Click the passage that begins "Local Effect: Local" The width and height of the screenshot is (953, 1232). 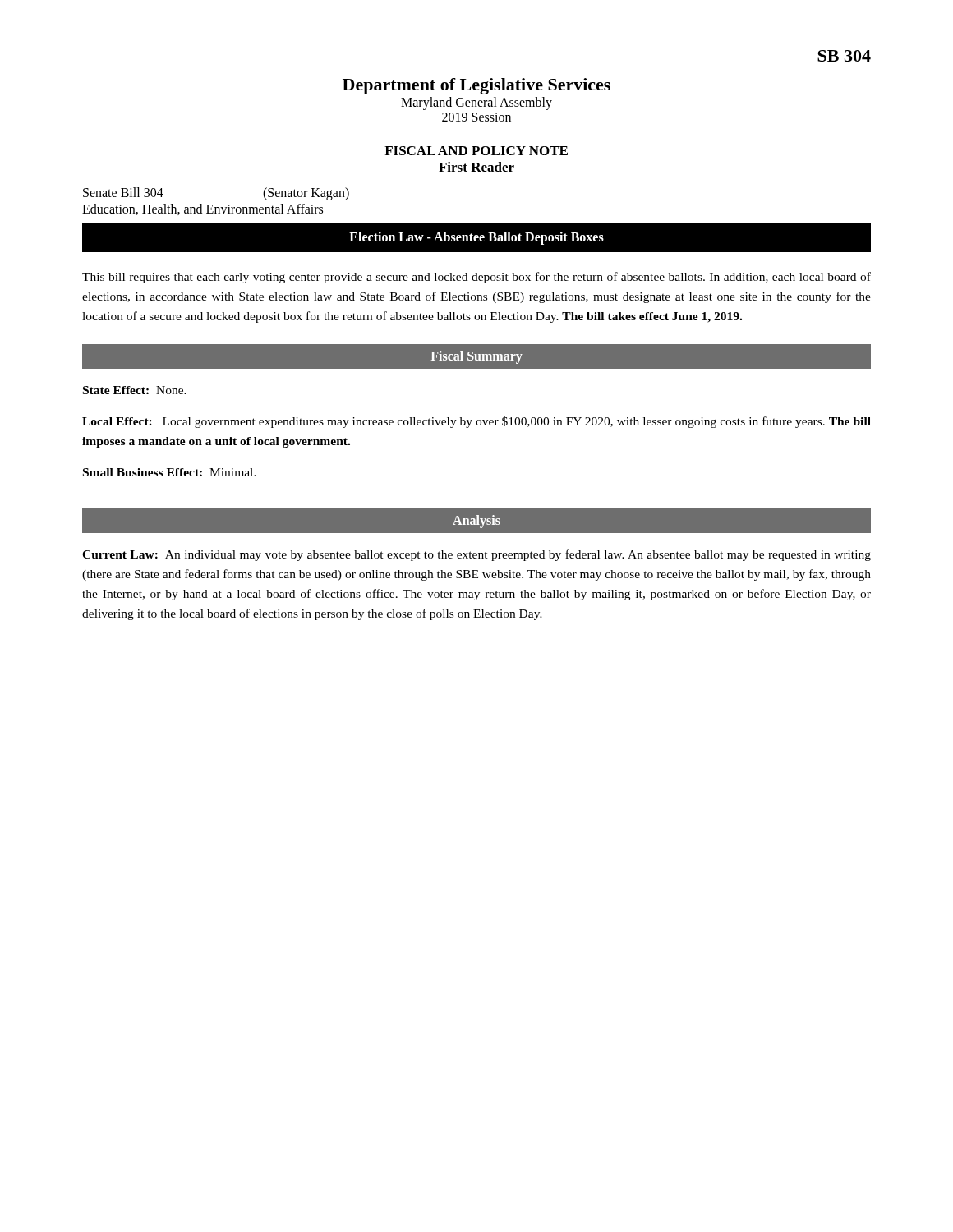476,431
